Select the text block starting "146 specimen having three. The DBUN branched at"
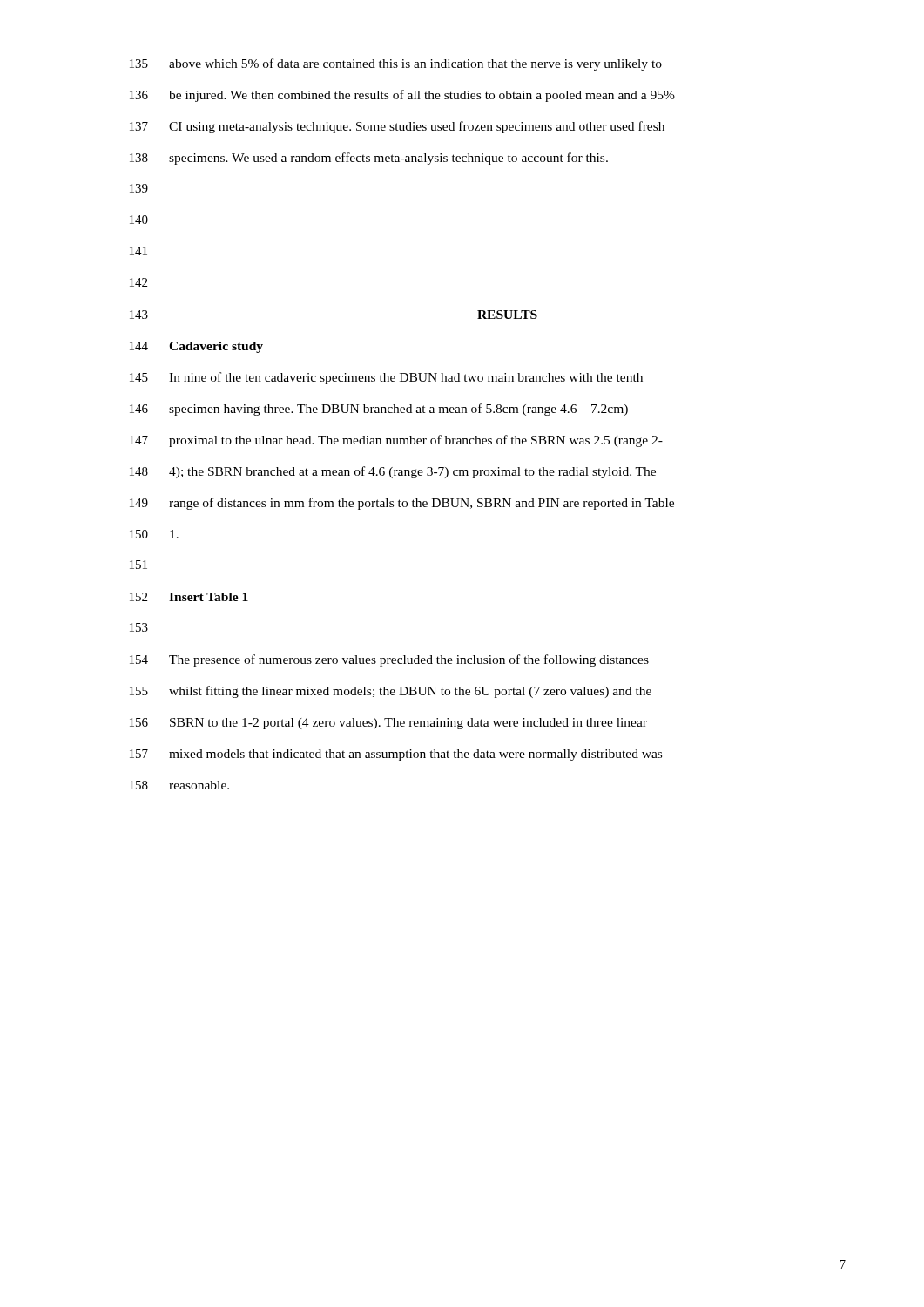 (x=471, y=409)
